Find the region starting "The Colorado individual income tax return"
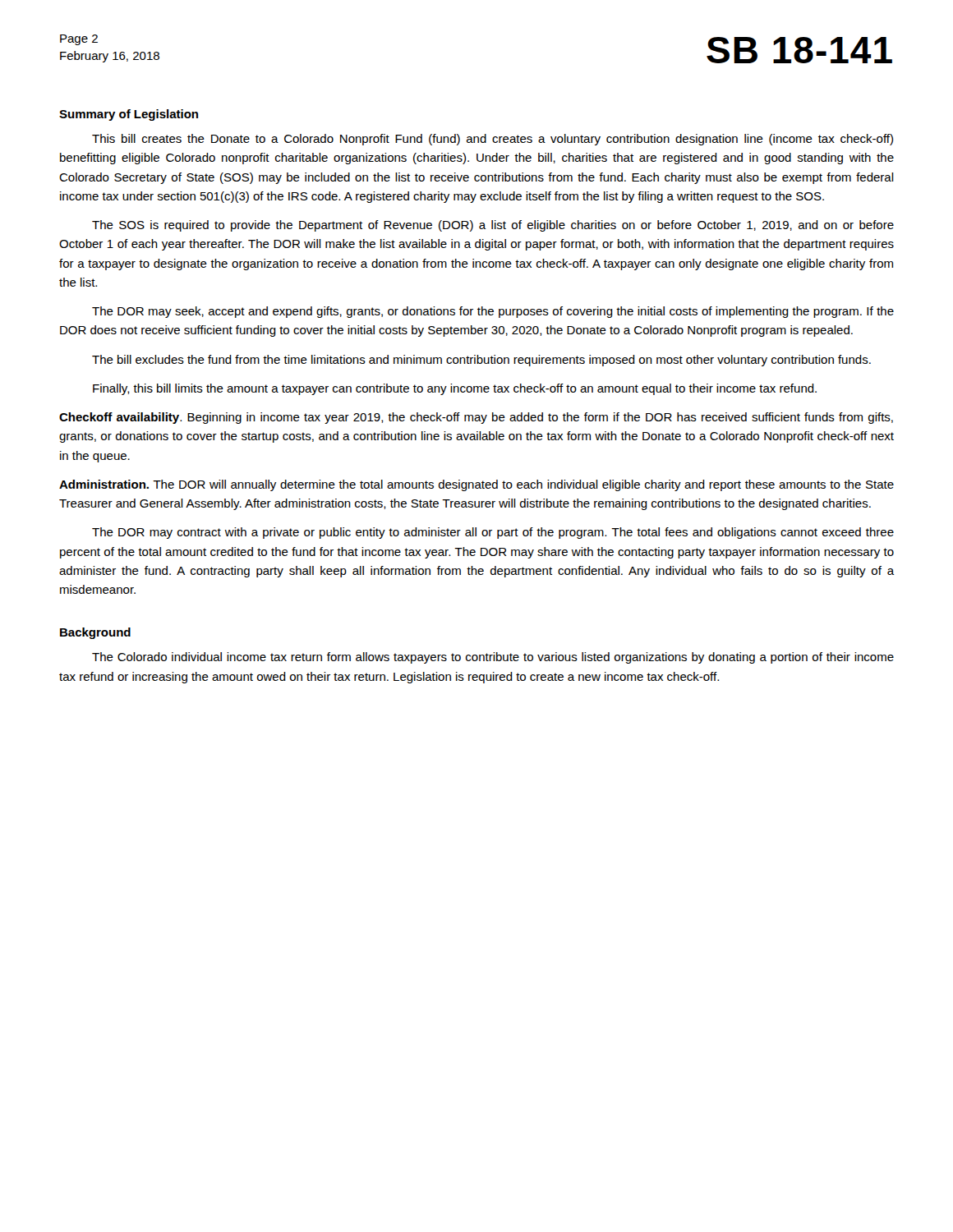Viewport: 953px width, 1232px height. coord(476,666)
